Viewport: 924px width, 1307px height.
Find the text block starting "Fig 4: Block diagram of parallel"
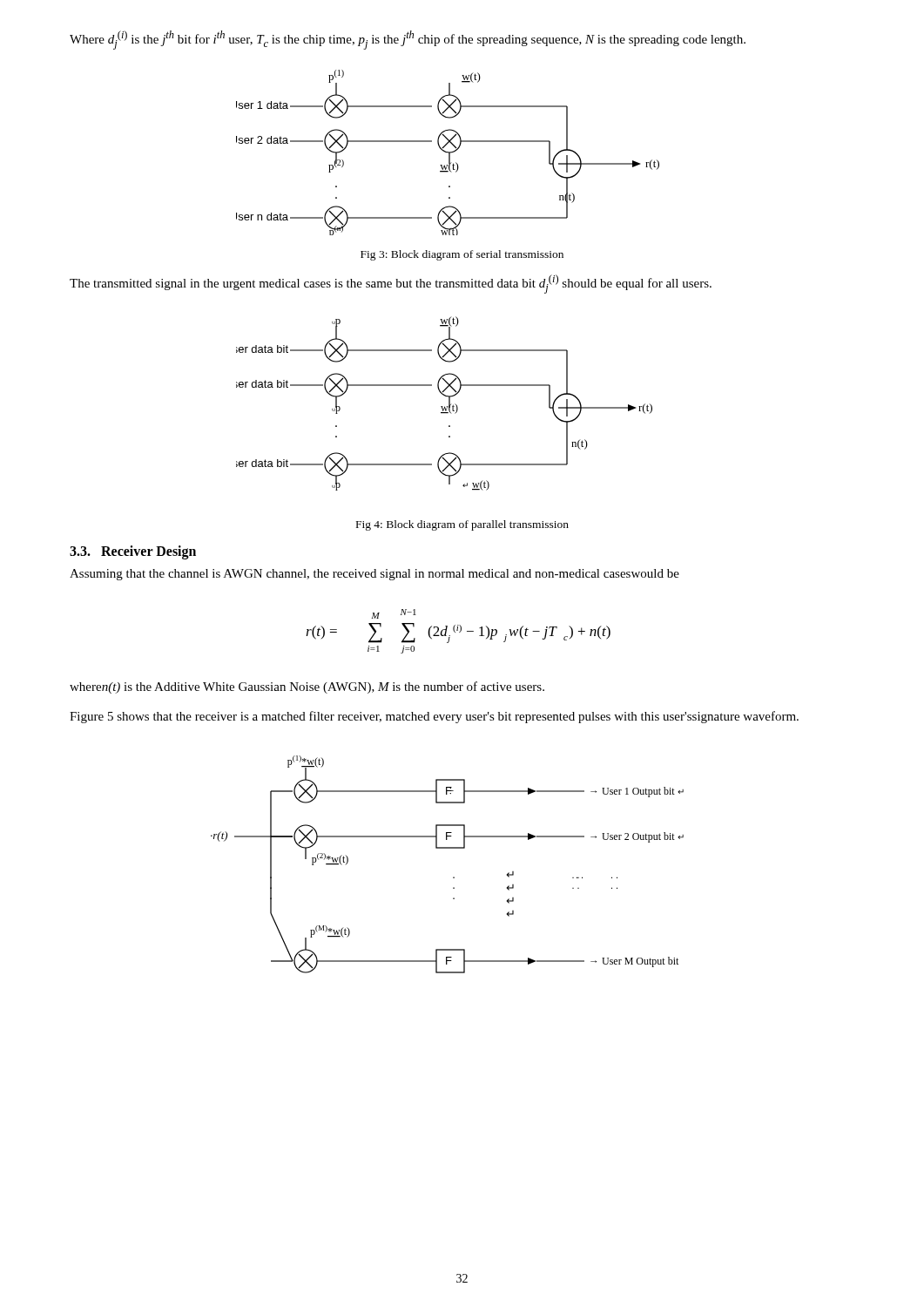pos(462,524)
